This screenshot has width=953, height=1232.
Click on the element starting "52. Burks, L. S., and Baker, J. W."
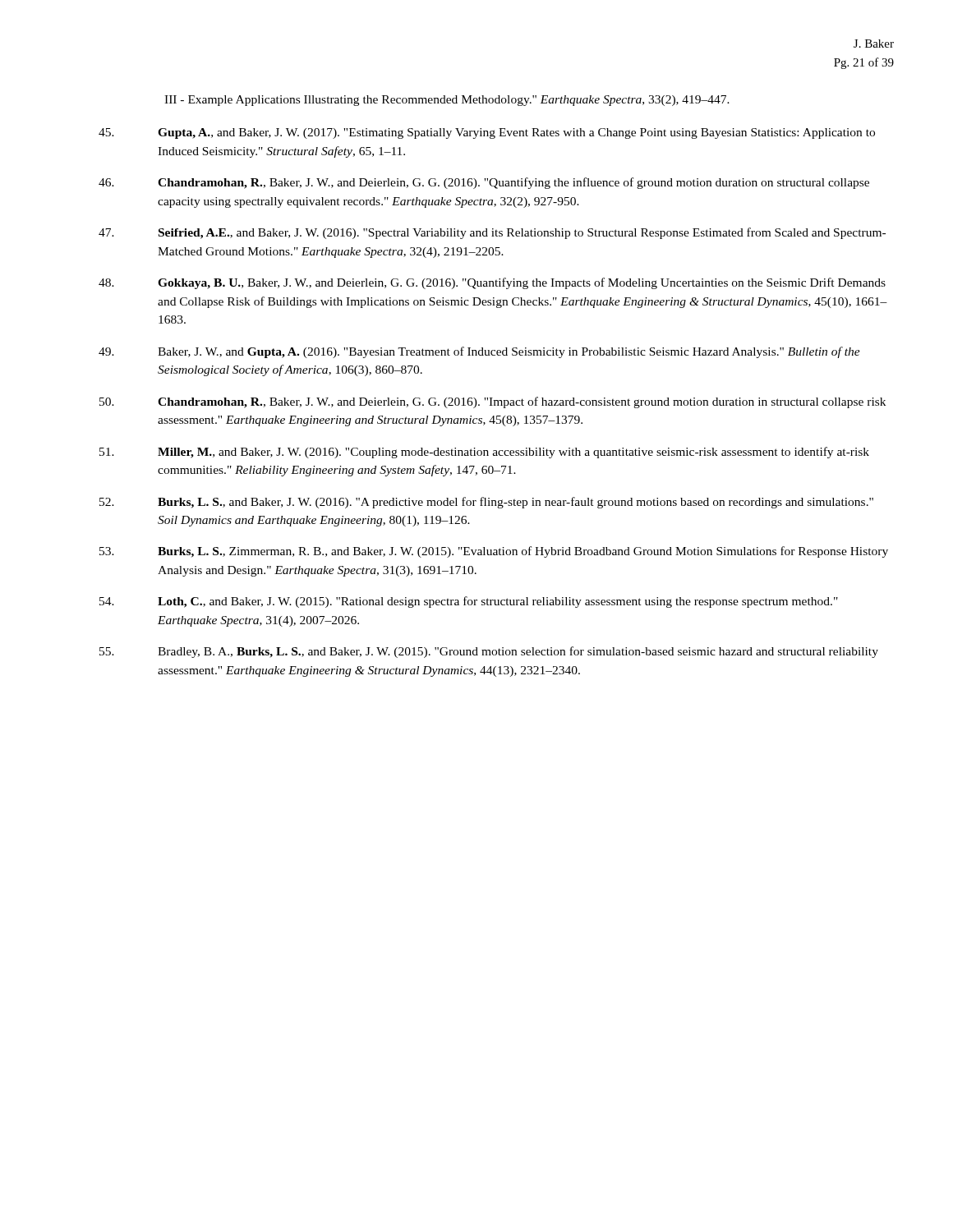(x=496, y=511)
